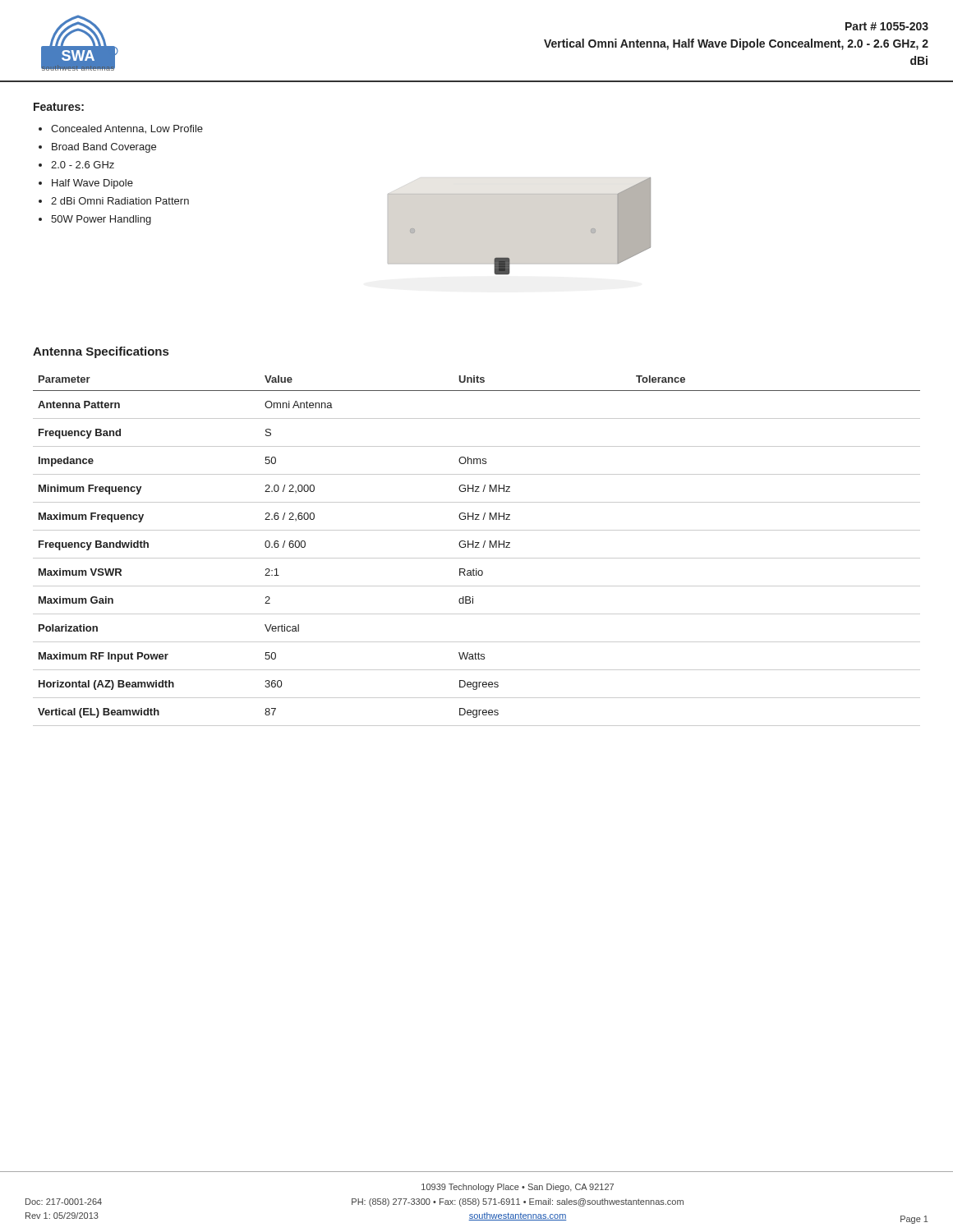This screenshot has height=1232, width=953.
Task: Click on the element starting "Broad Band Coverage"
Action: point(104,147)
